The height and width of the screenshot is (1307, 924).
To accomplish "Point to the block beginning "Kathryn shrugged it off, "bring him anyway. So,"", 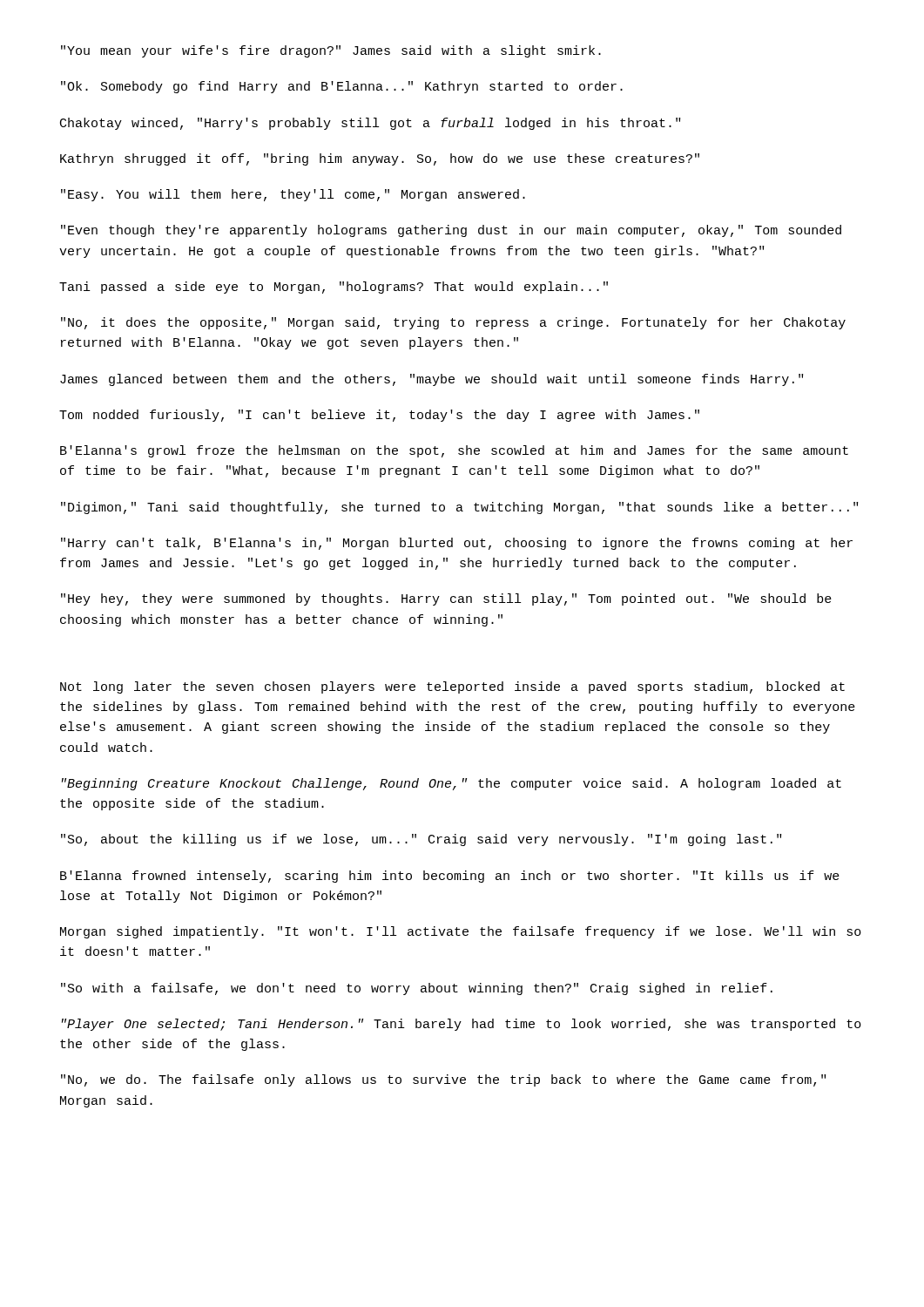I will tap(380, 160).
